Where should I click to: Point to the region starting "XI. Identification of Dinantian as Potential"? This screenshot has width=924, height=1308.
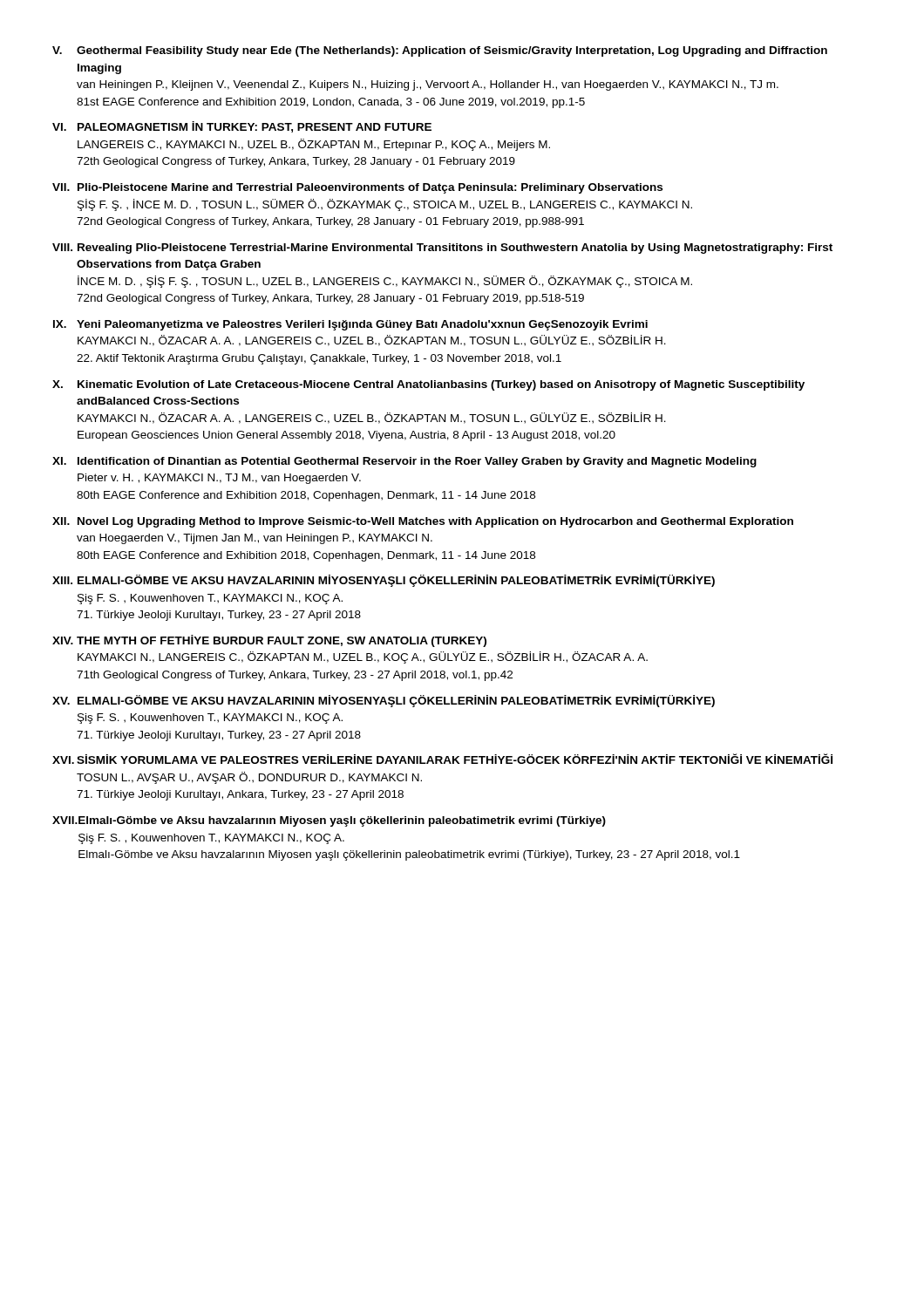tap(404, 462)
